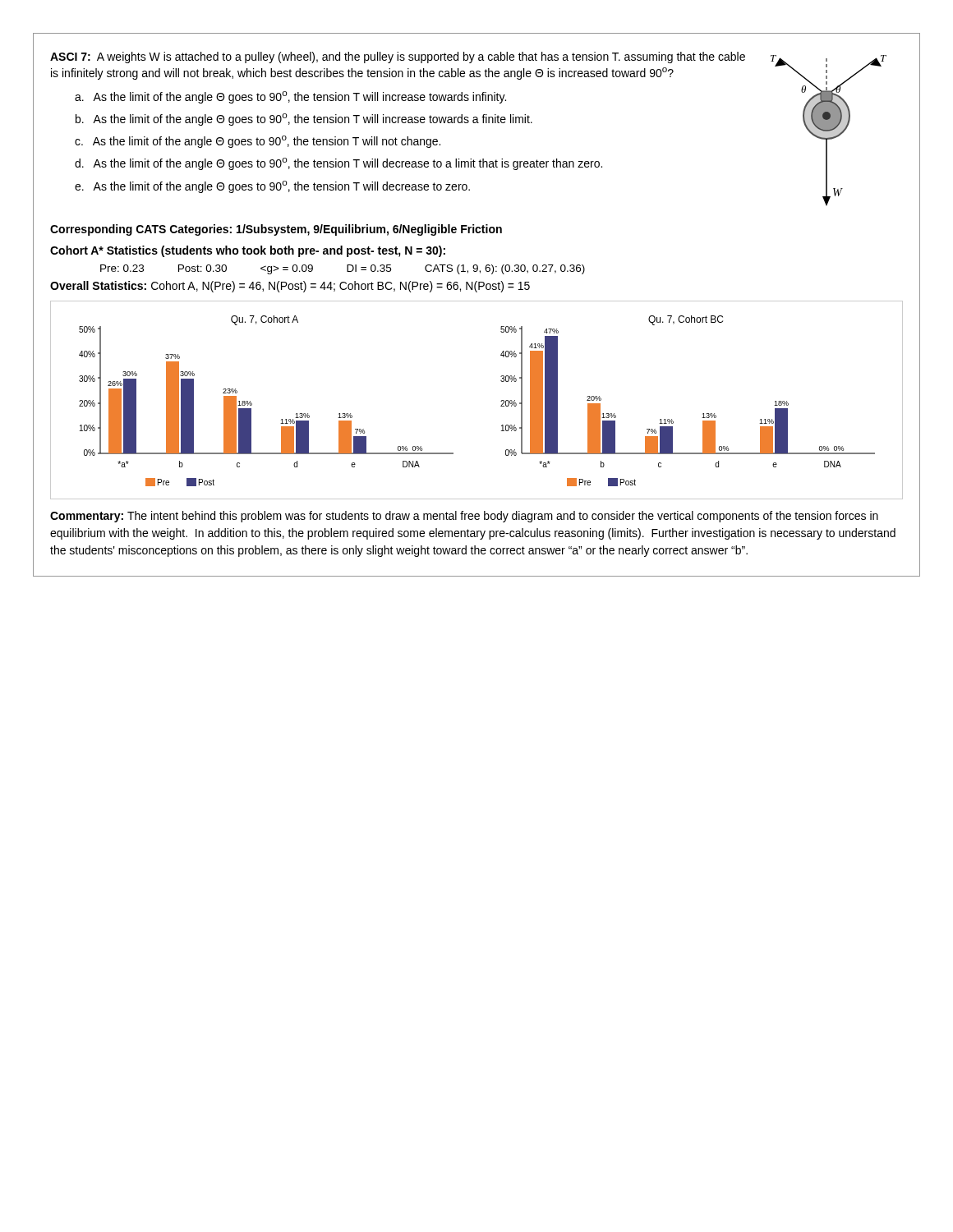Find the block on this page that starts "b. As the"
Screen dimensions: 1232x953
(304, 117)
